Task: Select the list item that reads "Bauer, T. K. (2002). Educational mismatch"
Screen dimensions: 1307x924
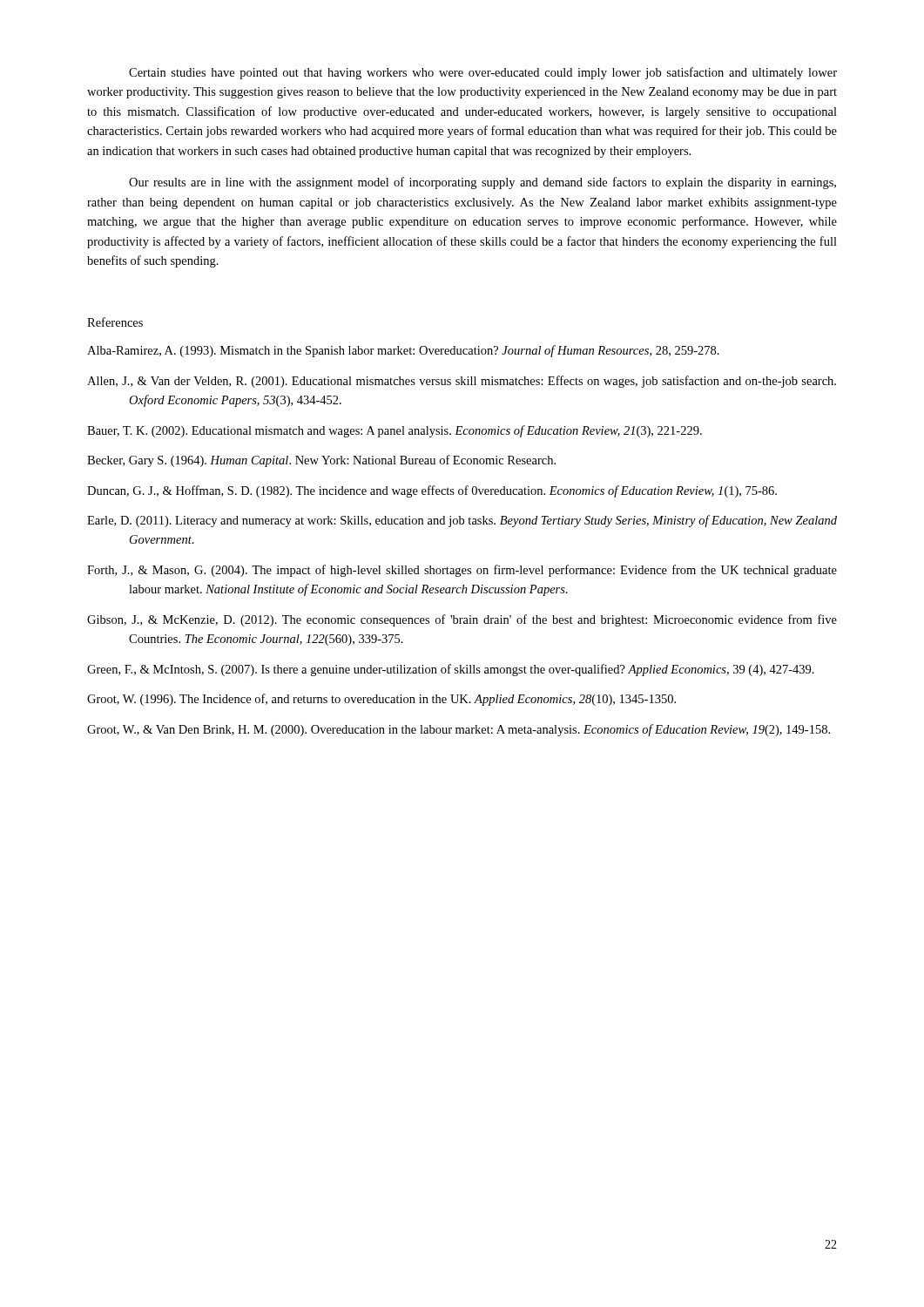Action: [x=462, y=430]
